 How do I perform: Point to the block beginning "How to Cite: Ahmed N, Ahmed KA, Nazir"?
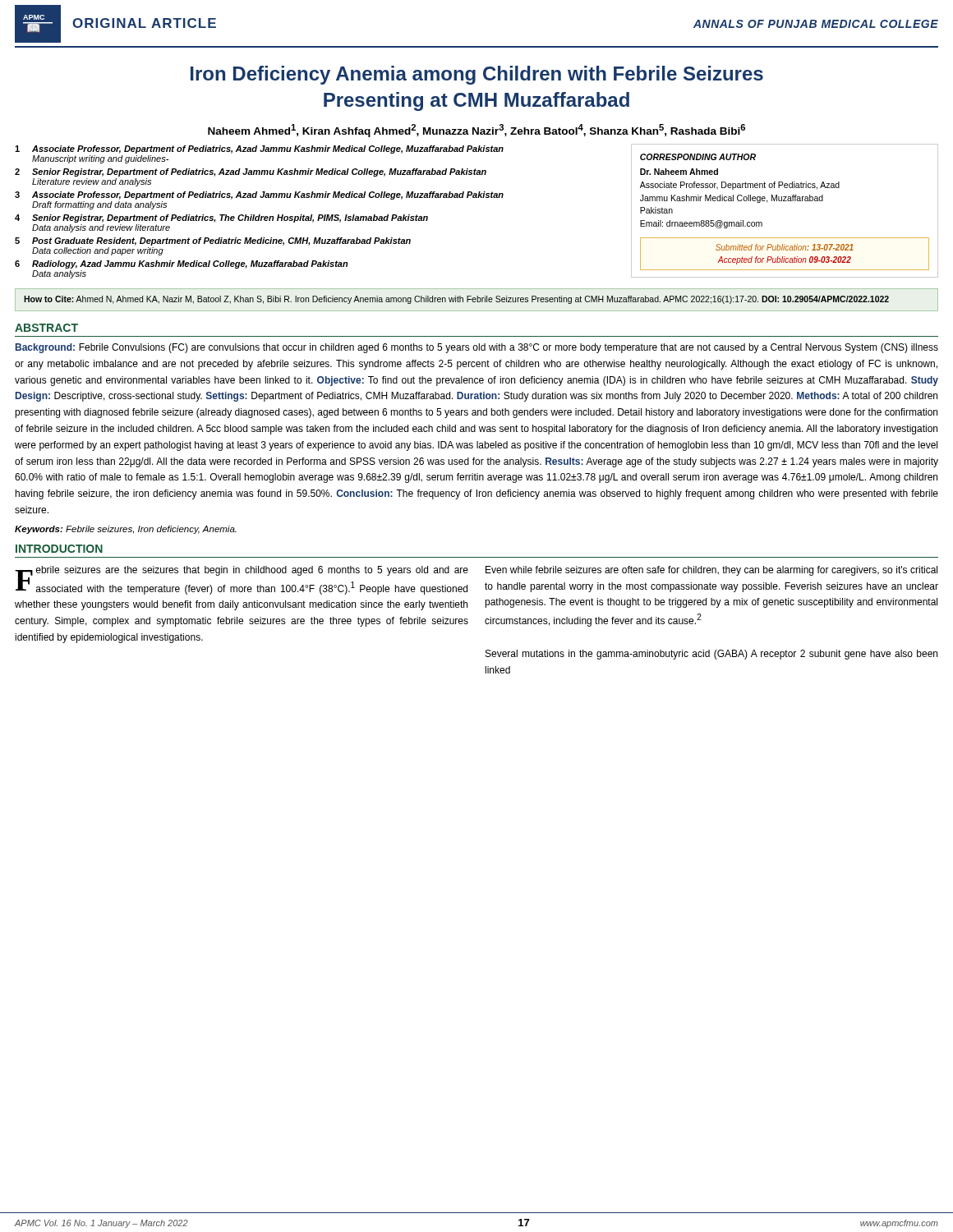[456, 299]
